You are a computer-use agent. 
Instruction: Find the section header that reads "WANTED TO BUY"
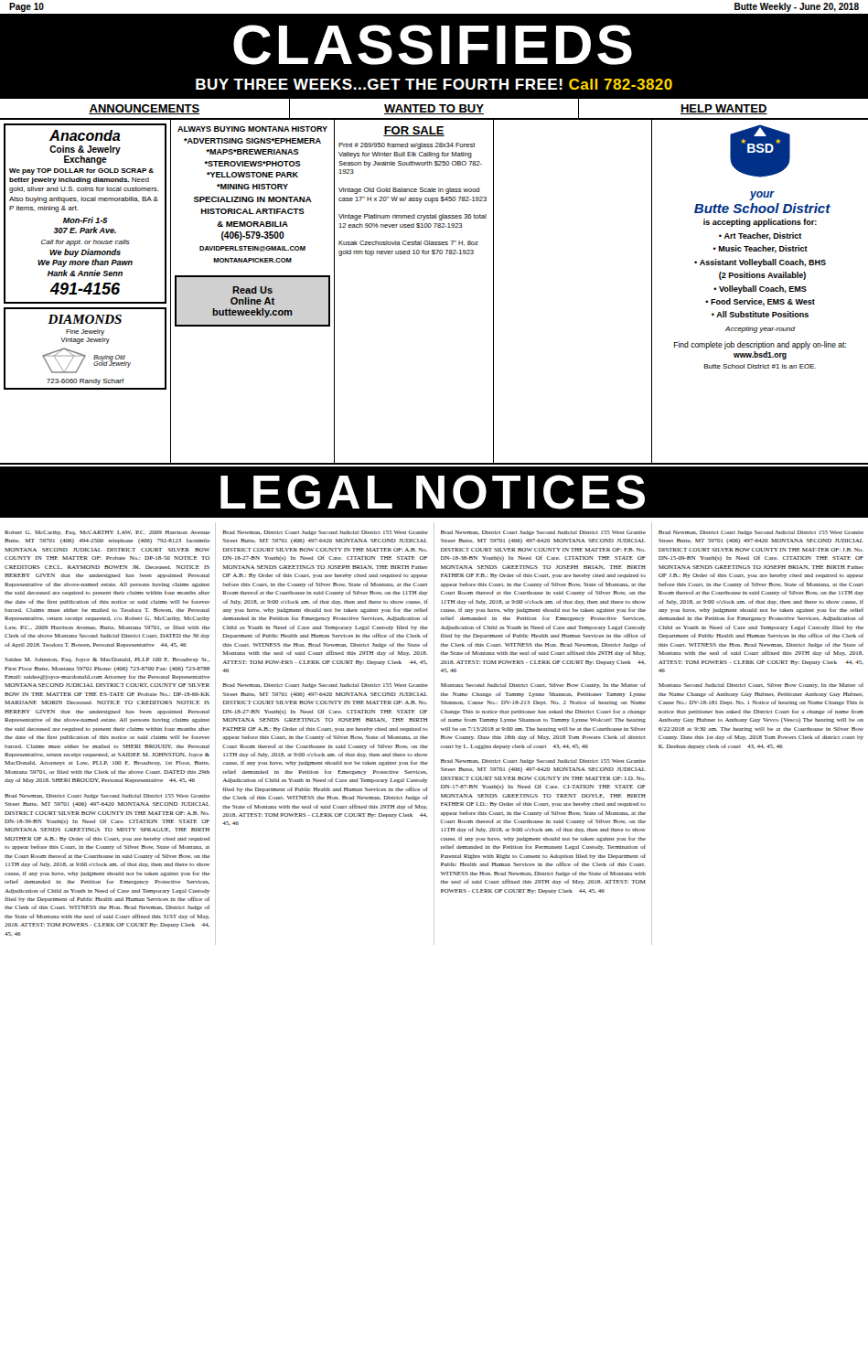(x=434, y=108)
